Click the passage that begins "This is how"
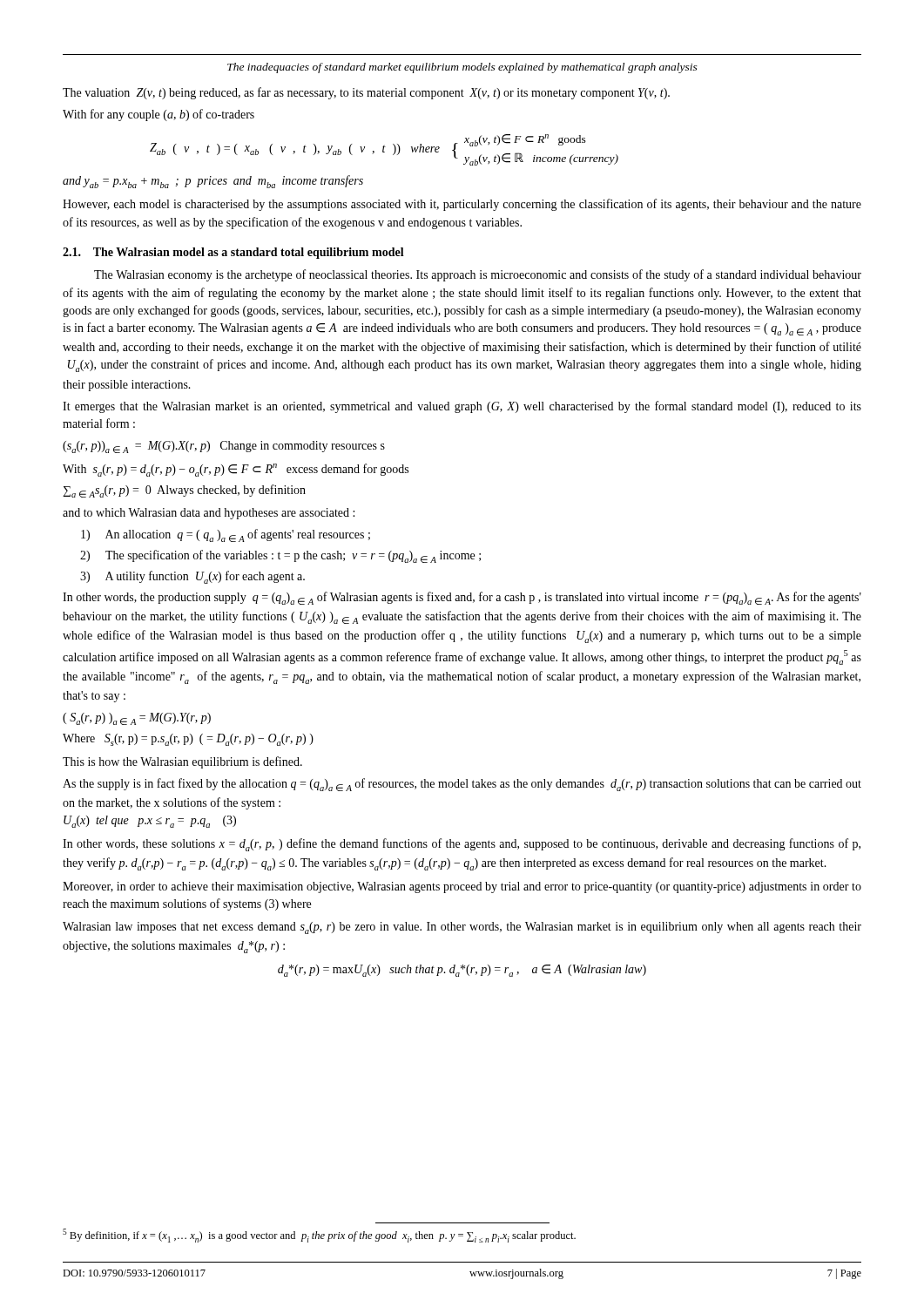This screenshot has height=1307, width=924. click(183, 762)
